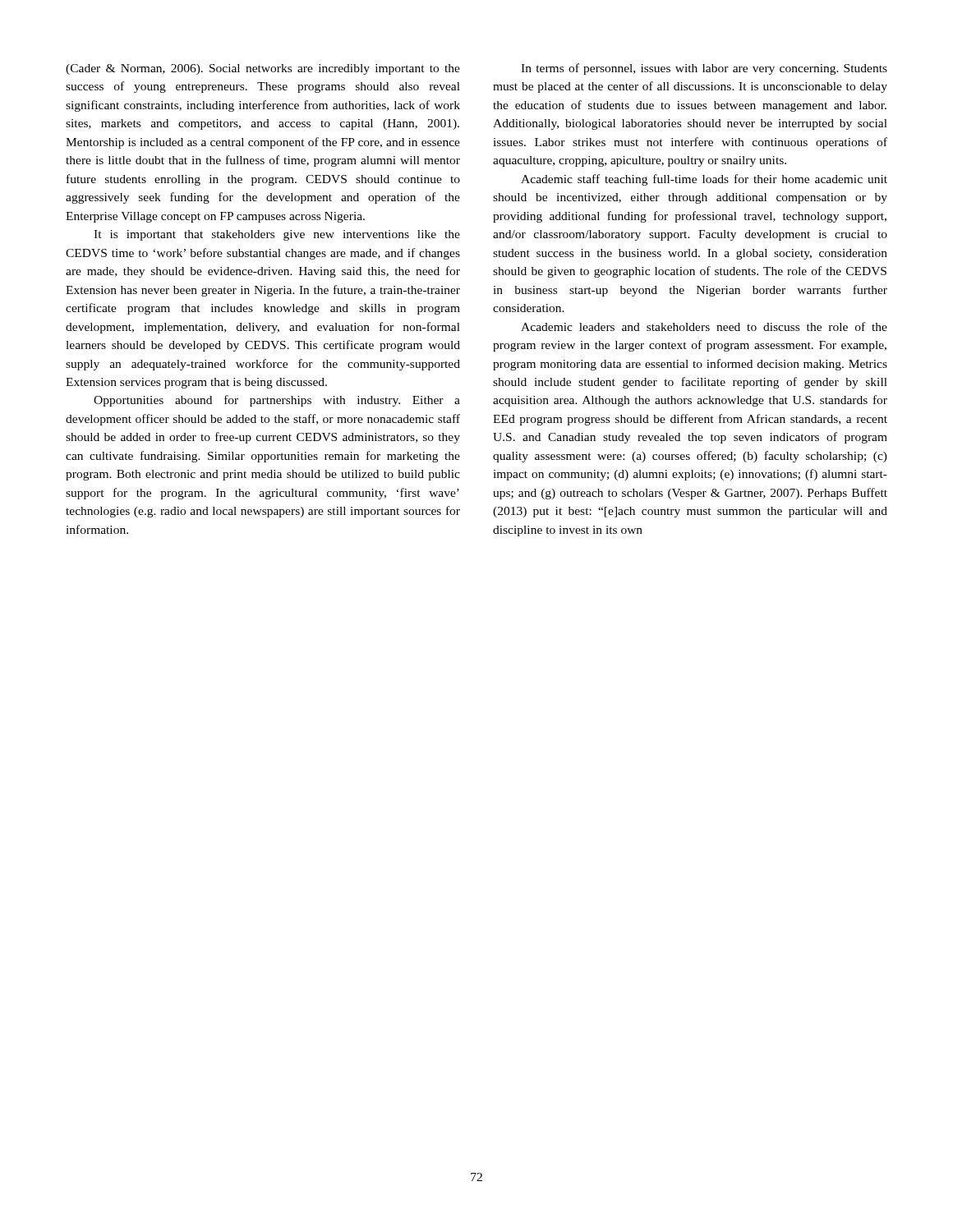Click the passage that begins "Academic leaders and"
Viewport: 953px width, 1232px height.
pos(690,428)
